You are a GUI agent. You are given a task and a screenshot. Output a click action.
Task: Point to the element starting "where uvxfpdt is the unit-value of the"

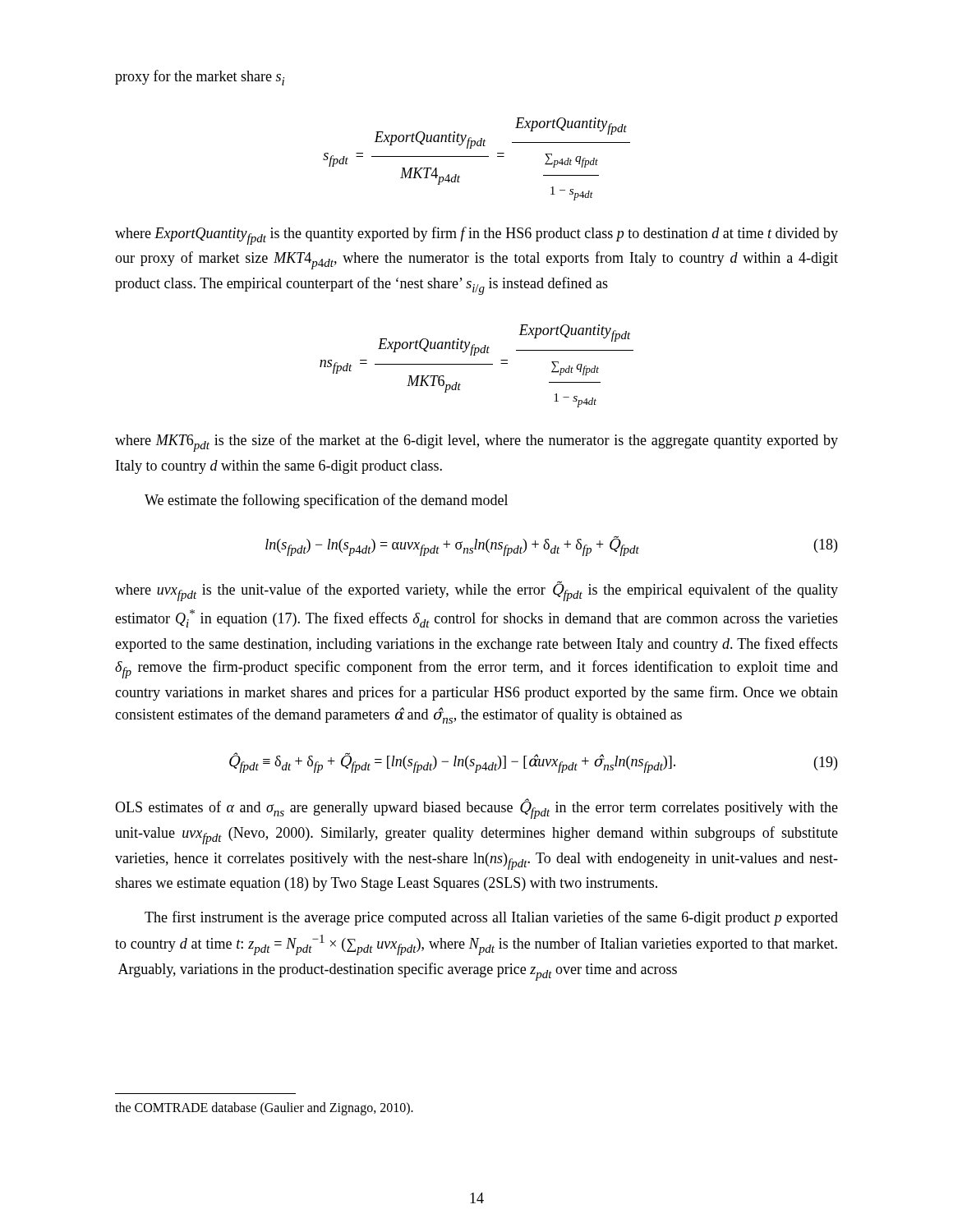point(476,654)
